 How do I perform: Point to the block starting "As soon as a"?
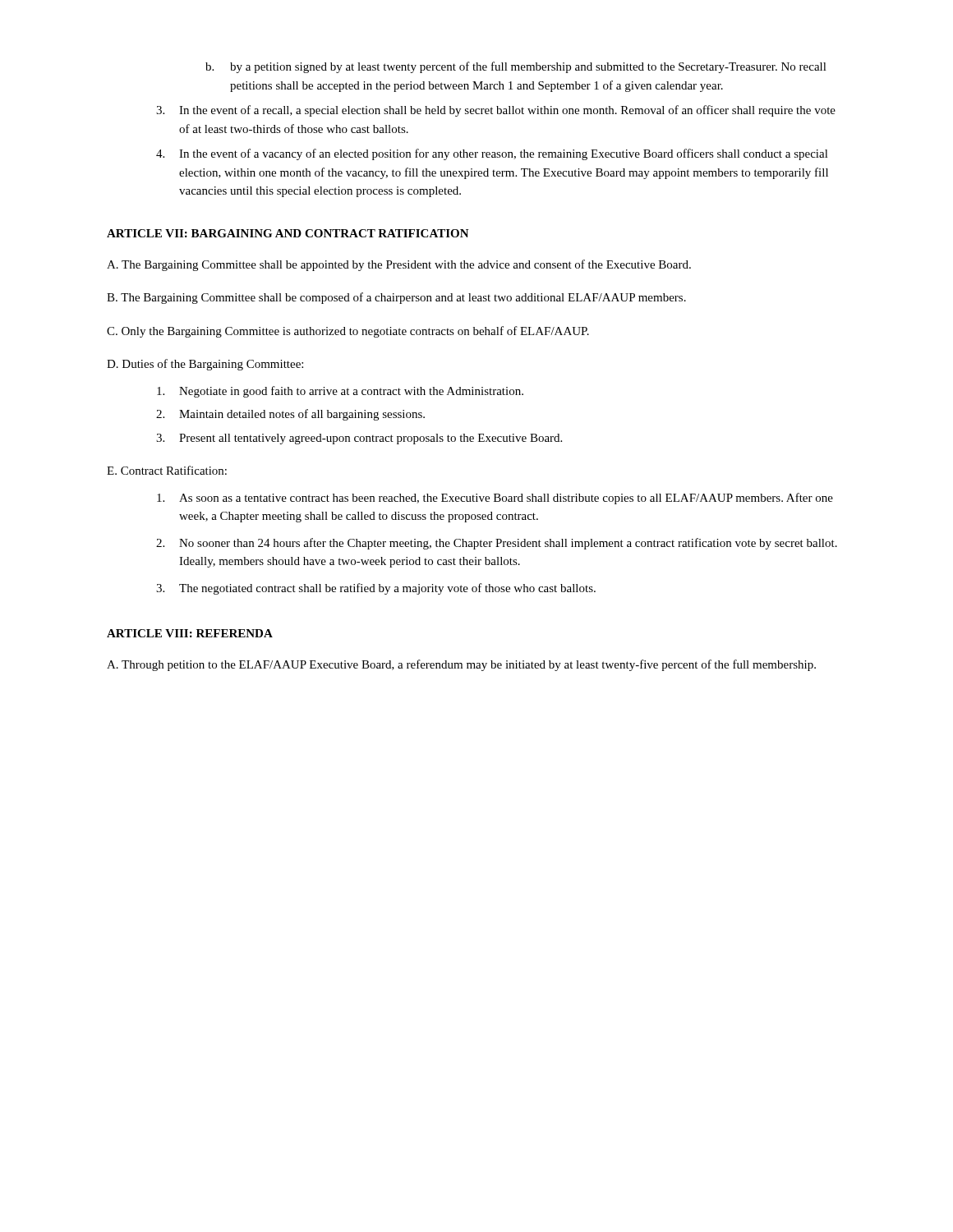coord(501,507)
